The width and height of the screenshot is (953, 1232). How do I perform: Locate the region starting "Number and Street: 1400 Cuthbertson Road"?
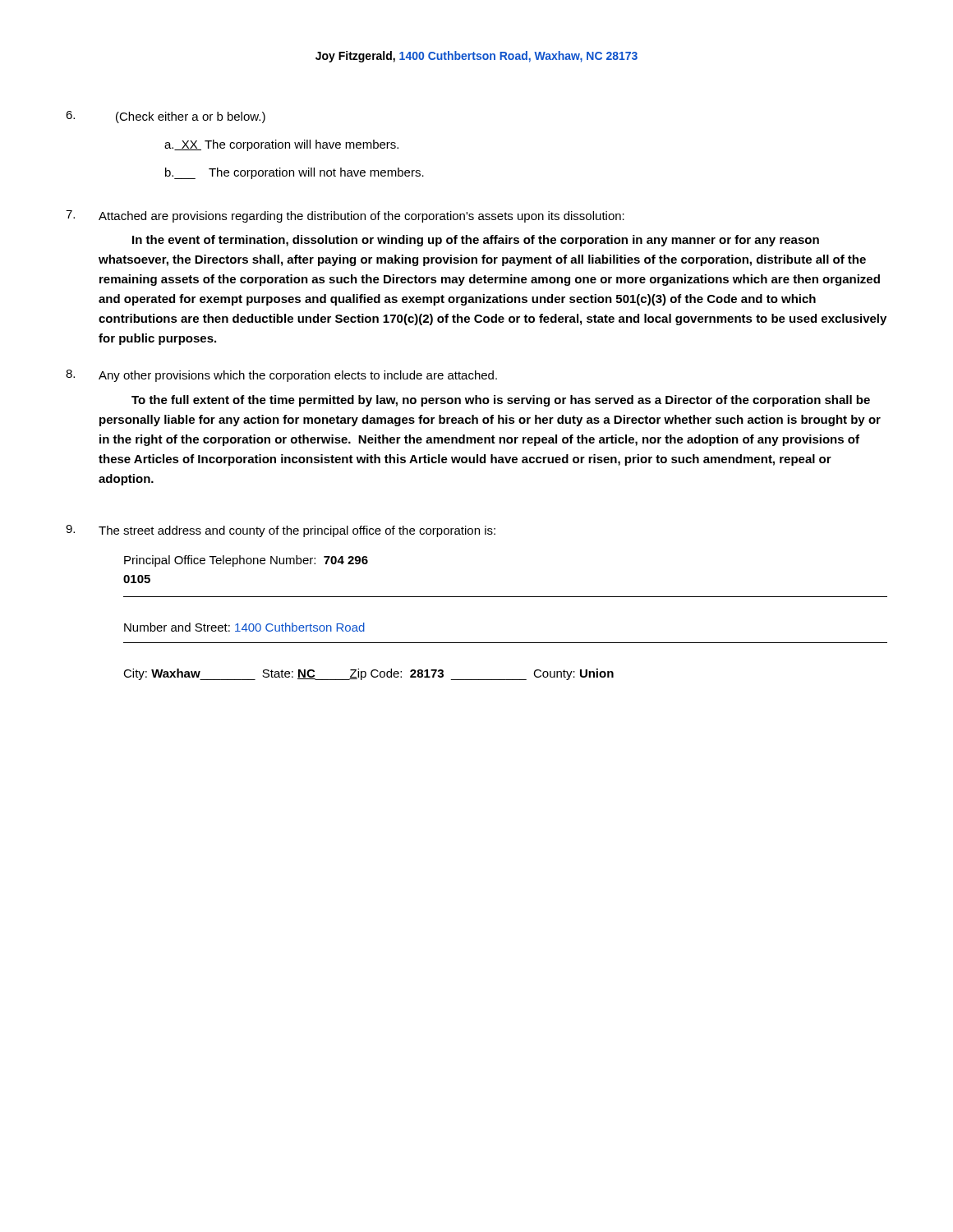[244, 627]
